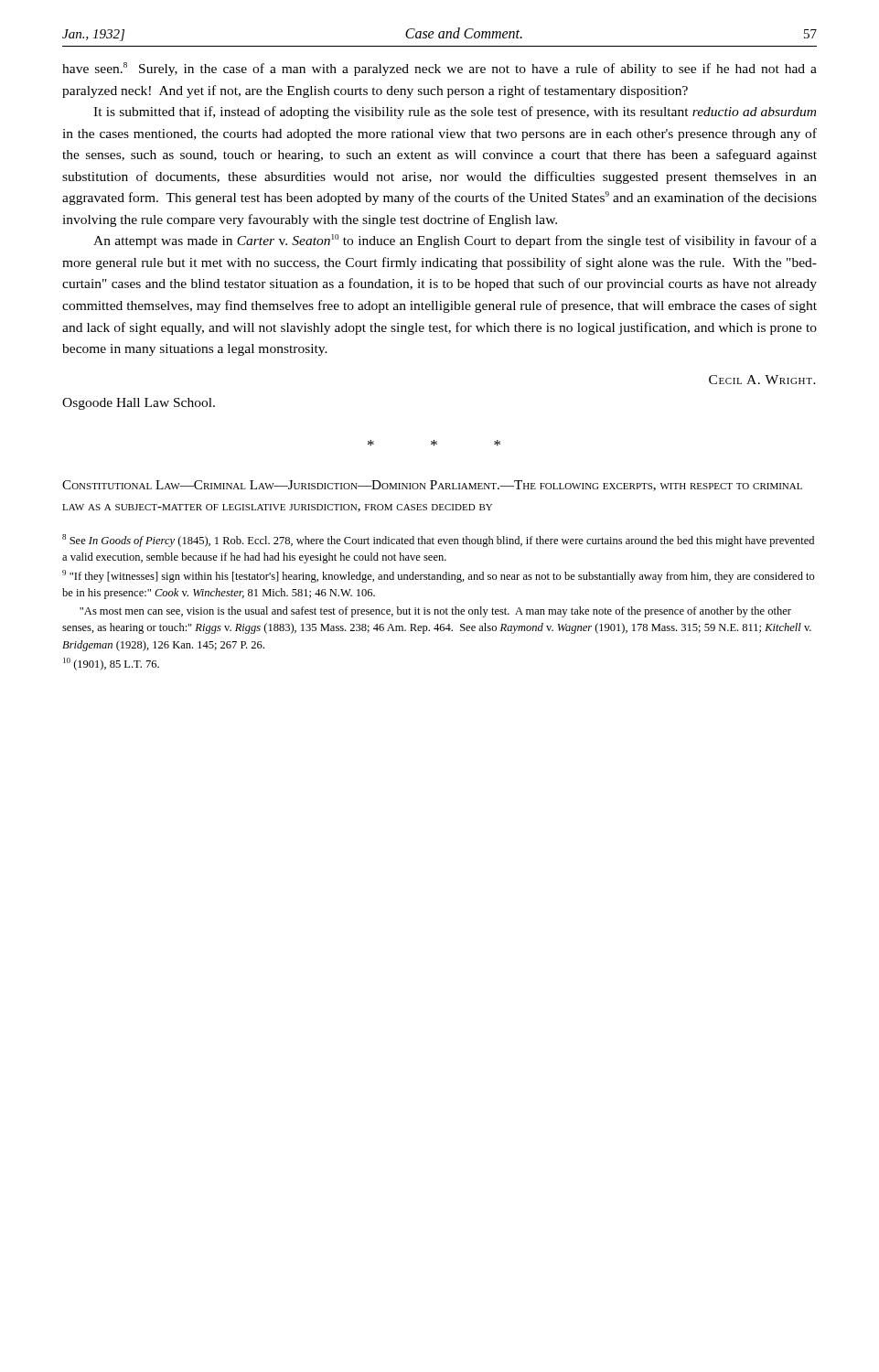879x1372 pixels.
Task: Locate the text that says "Cecil A. Wright."
Action: point(762,380)
